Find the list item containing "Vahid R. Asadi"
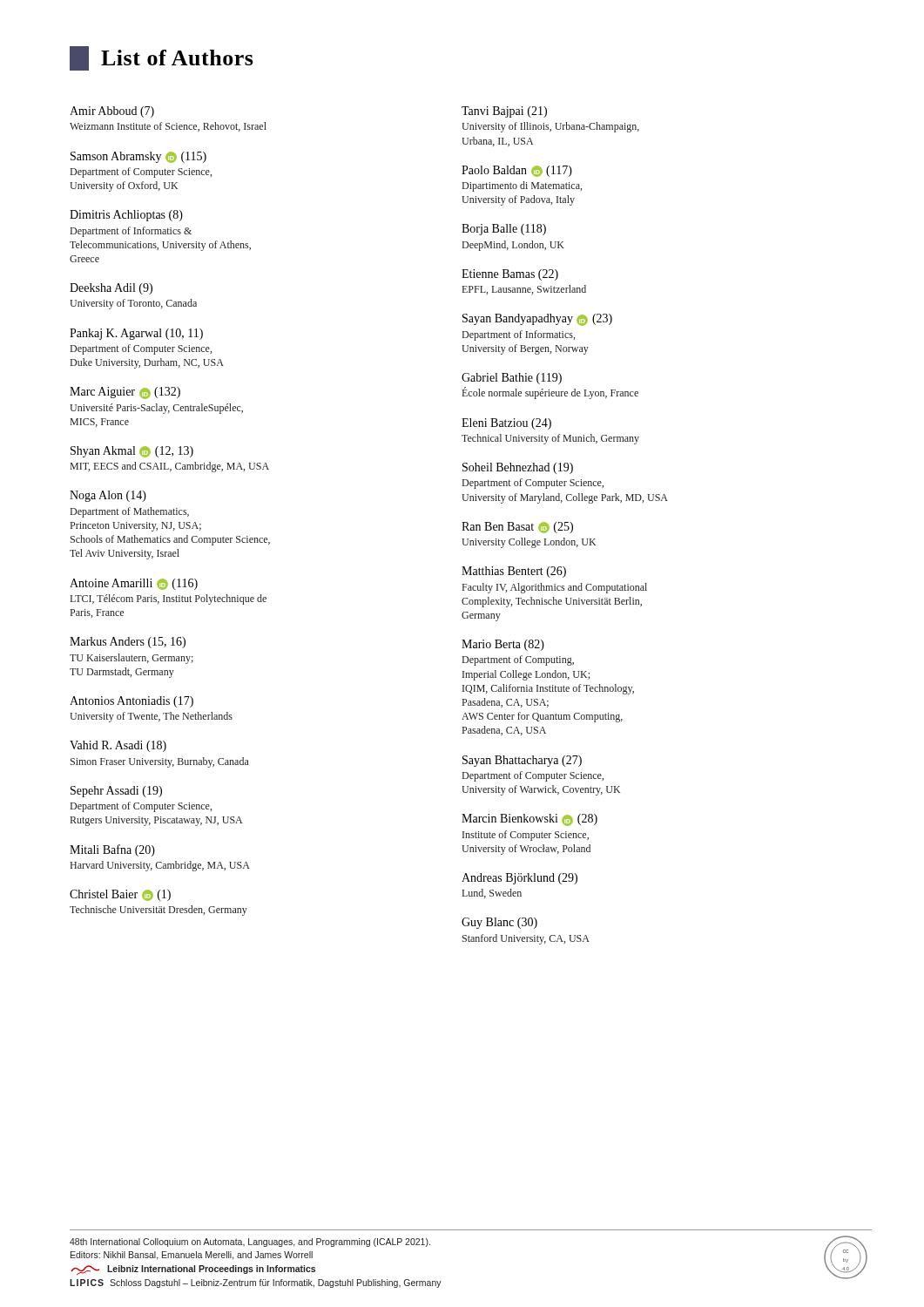Screen dimensions: 1307x924 pyautogui.click(x=253, y=753)
